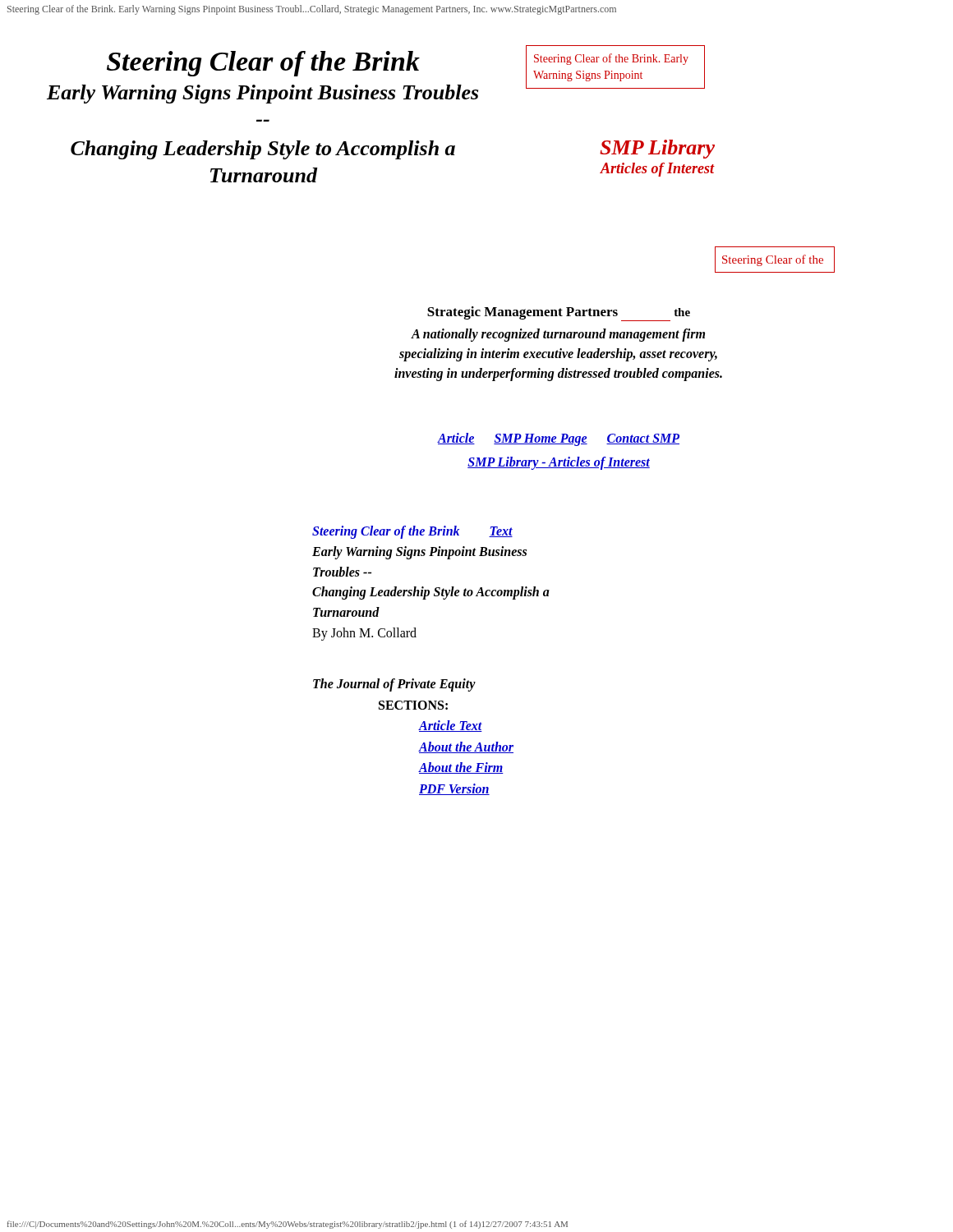Locate the text block containing "Steering Clear of the Brink. Early Warning"
953x1232 pixels.
point(611,67)
